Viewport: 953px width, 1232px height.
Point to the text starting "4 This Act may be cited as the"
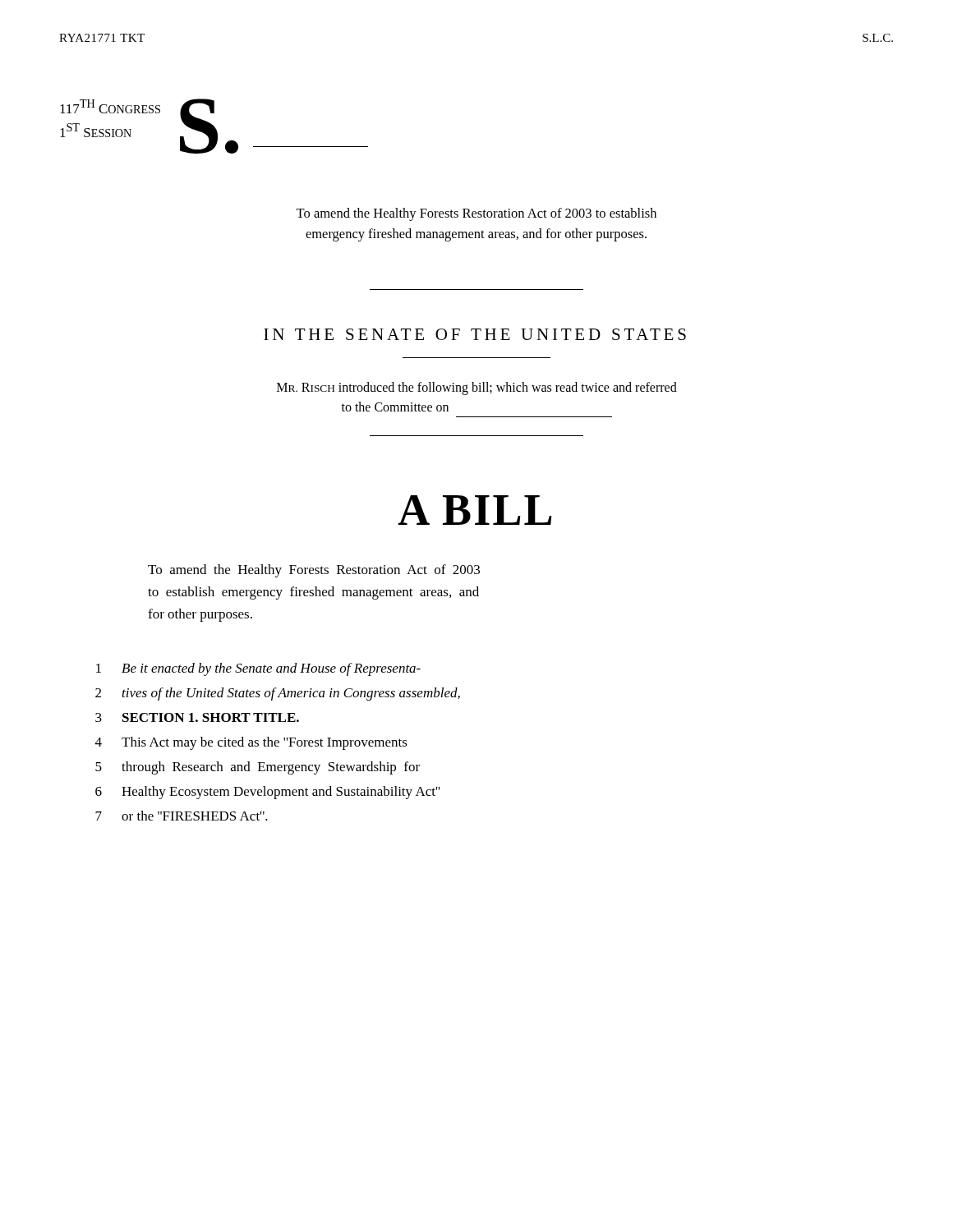point(251,743)
